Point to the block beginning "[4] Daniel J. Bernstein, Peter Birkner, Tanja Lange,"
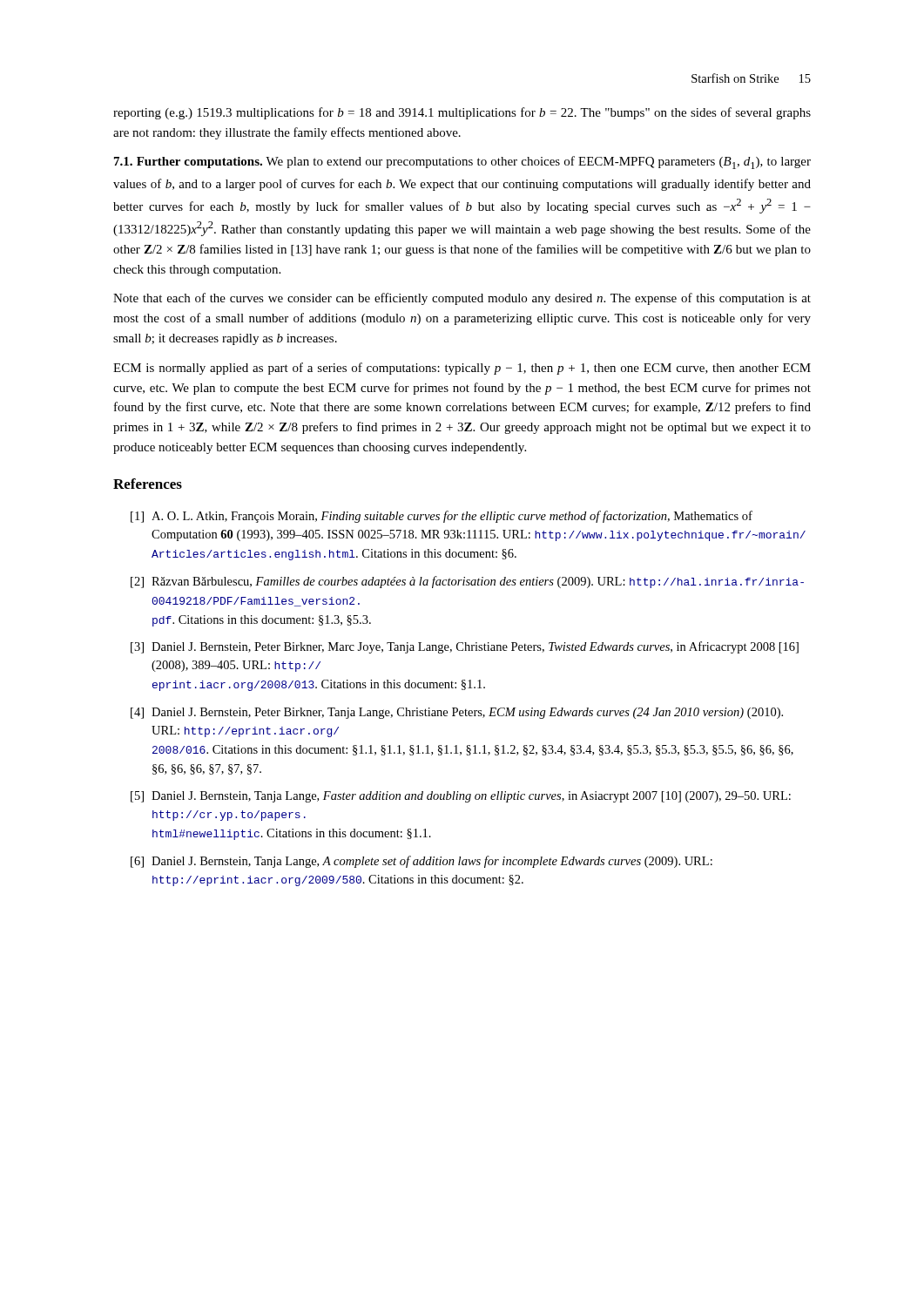 (x=462, y=741)
